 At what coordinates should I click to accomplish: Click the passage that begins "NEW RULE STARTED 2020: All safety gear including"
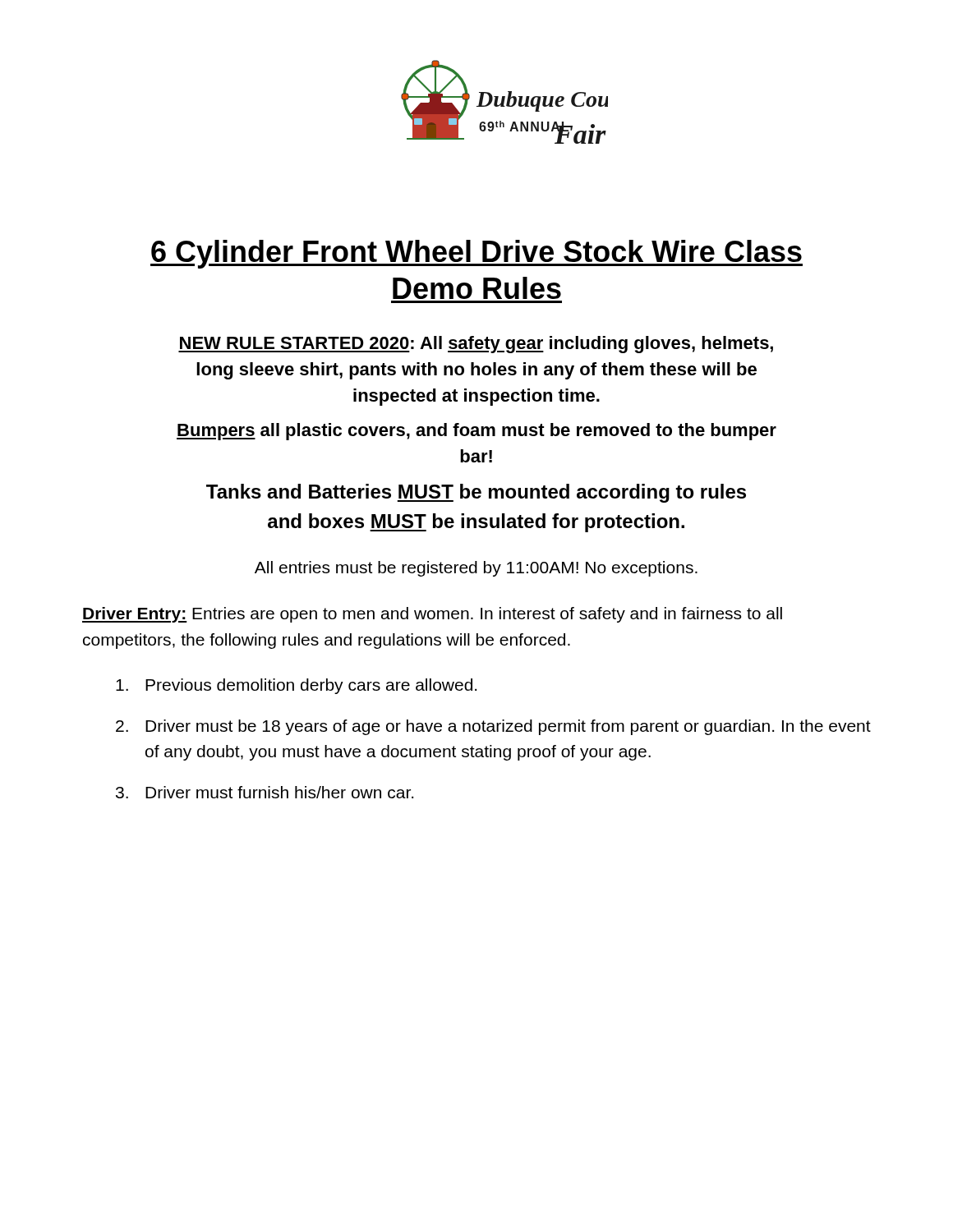(x=476, y=369)
